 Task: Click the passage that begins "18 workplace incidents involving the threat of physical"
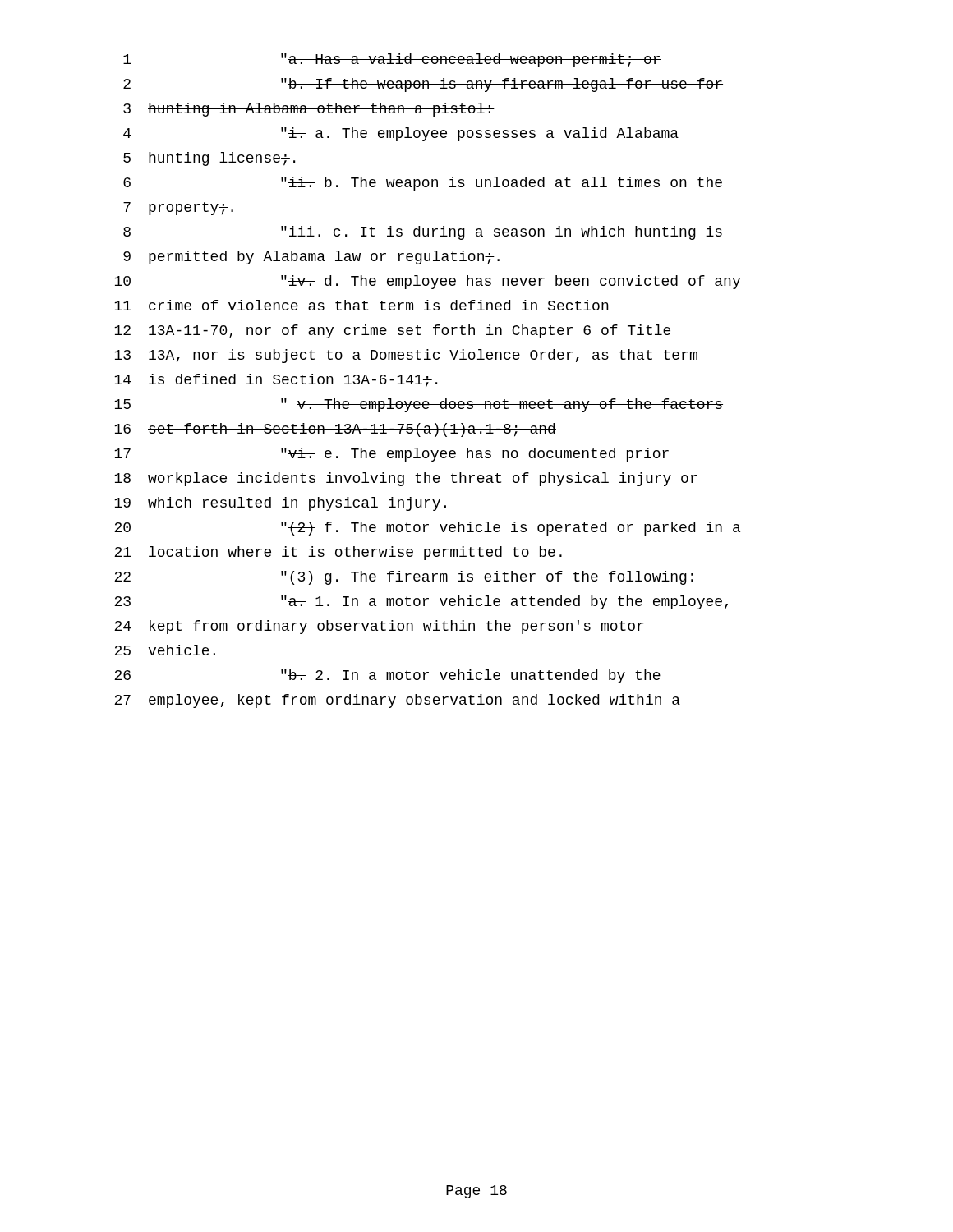(485, 479)
